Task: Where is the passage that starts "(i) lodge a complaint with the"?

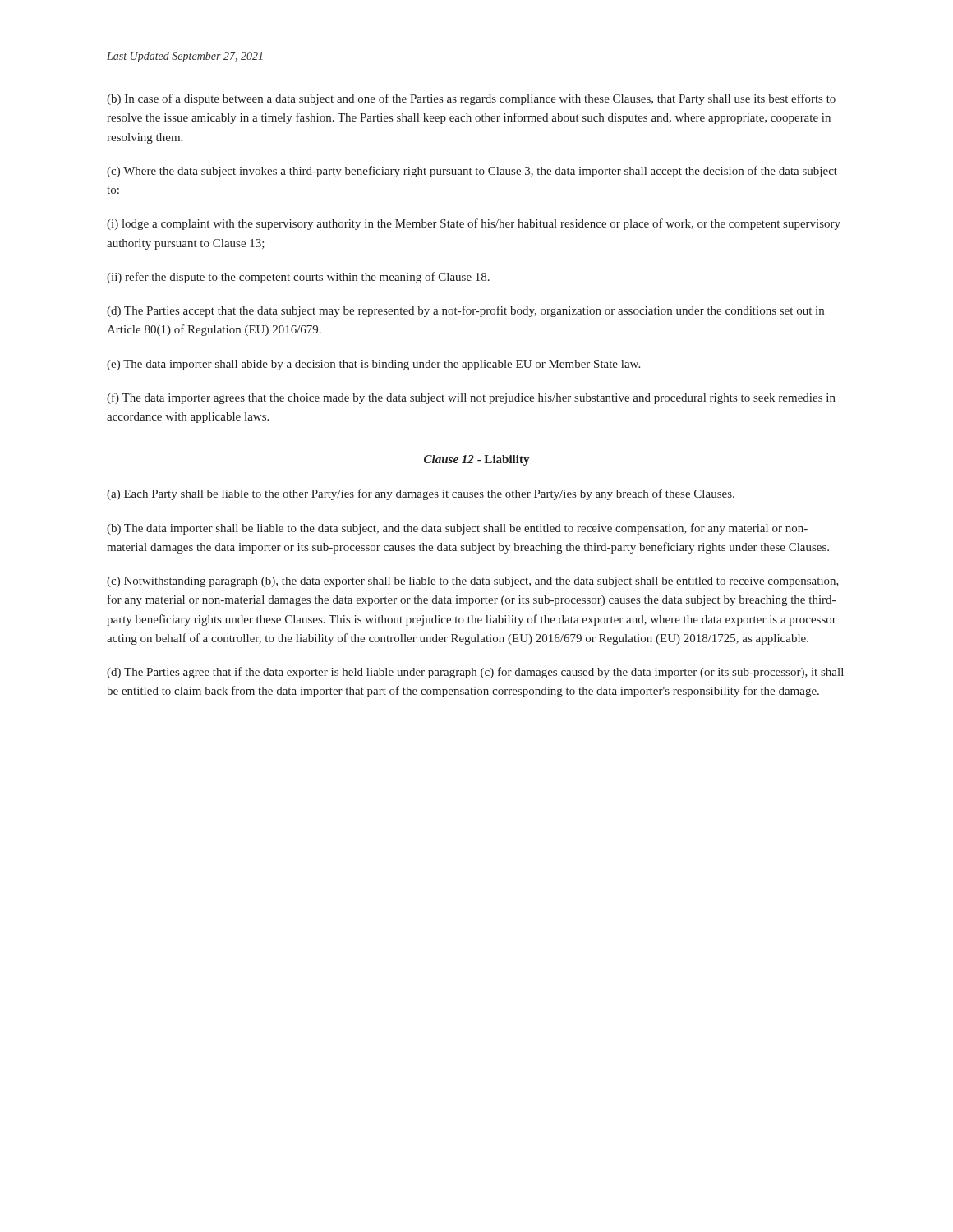Action: (x=474, y=233)
